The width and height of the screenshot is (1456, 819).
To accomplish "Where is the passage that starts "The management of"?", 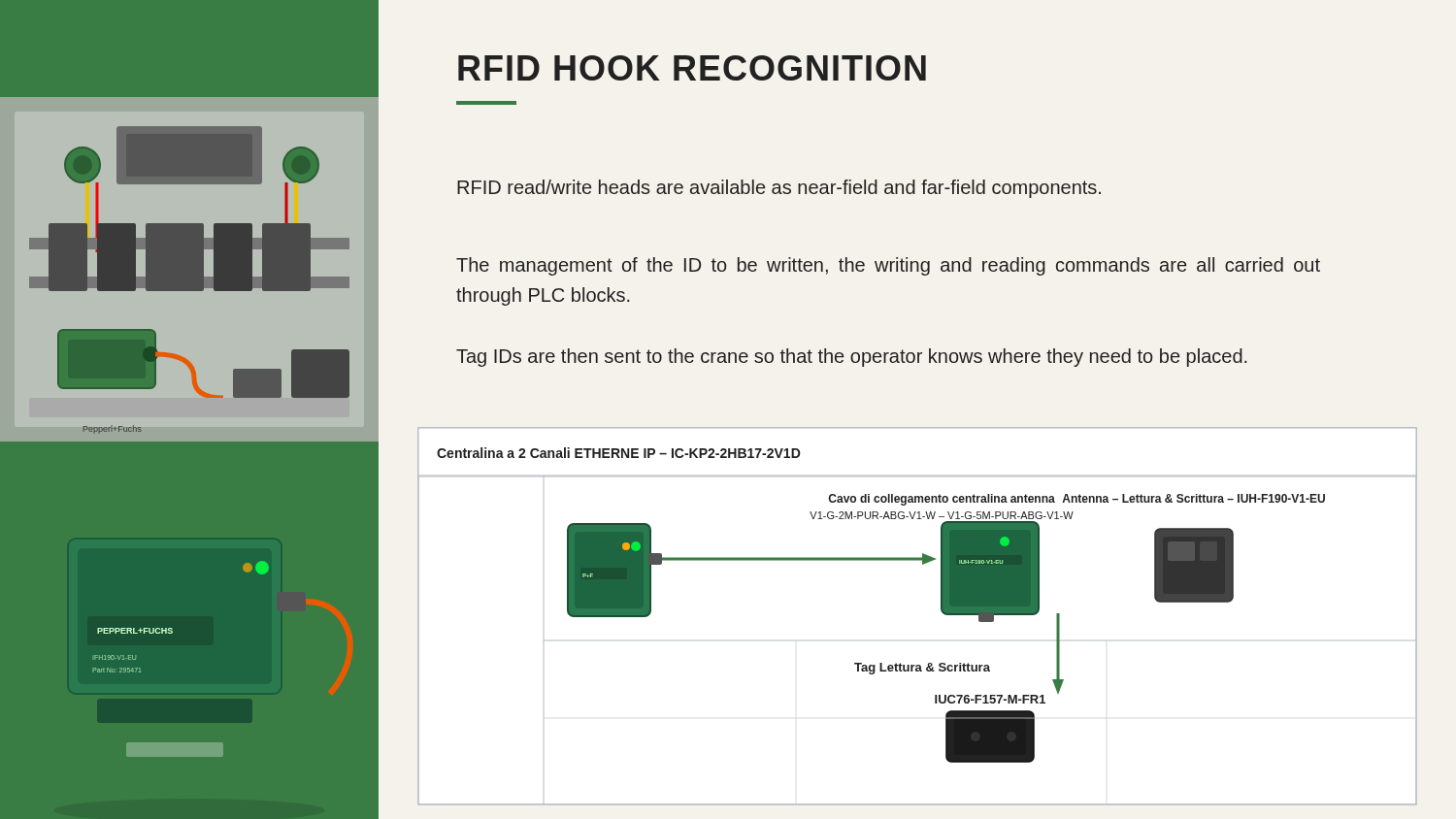I will point(888,280).
